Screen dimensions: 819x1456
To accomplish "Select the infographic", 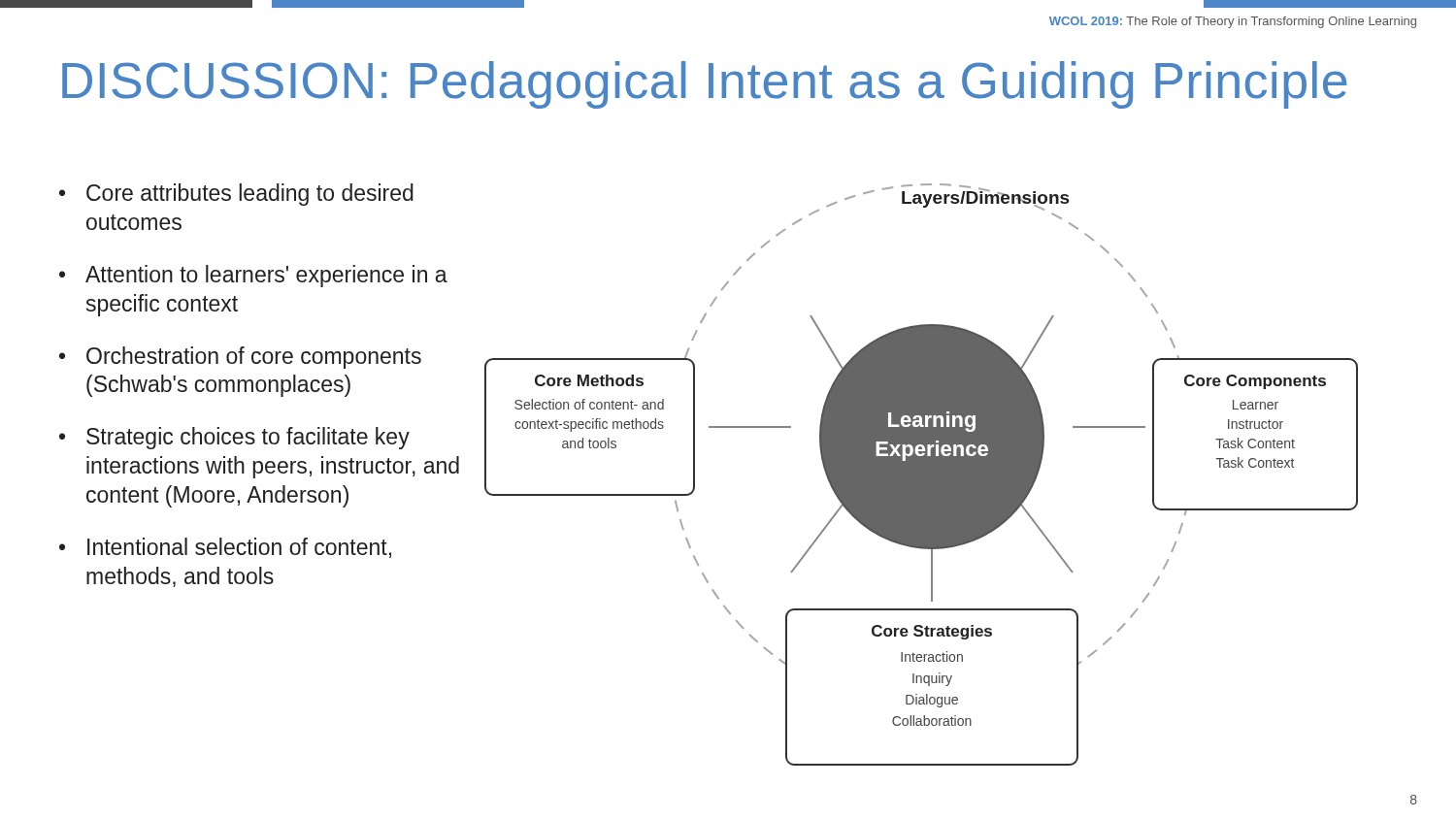I will click(932, 458).
